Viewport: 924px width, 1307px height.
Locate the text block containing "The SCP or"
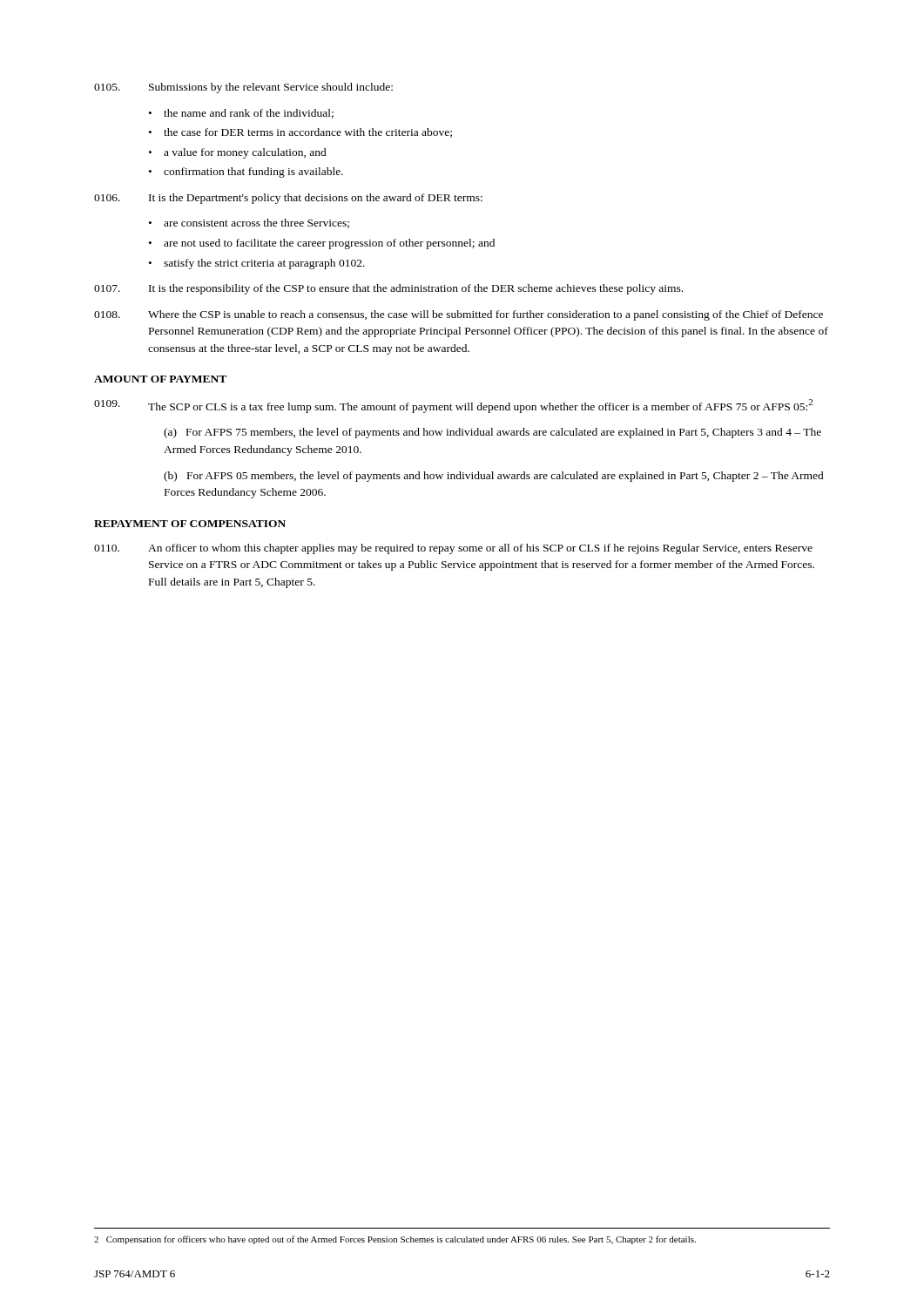462,405
